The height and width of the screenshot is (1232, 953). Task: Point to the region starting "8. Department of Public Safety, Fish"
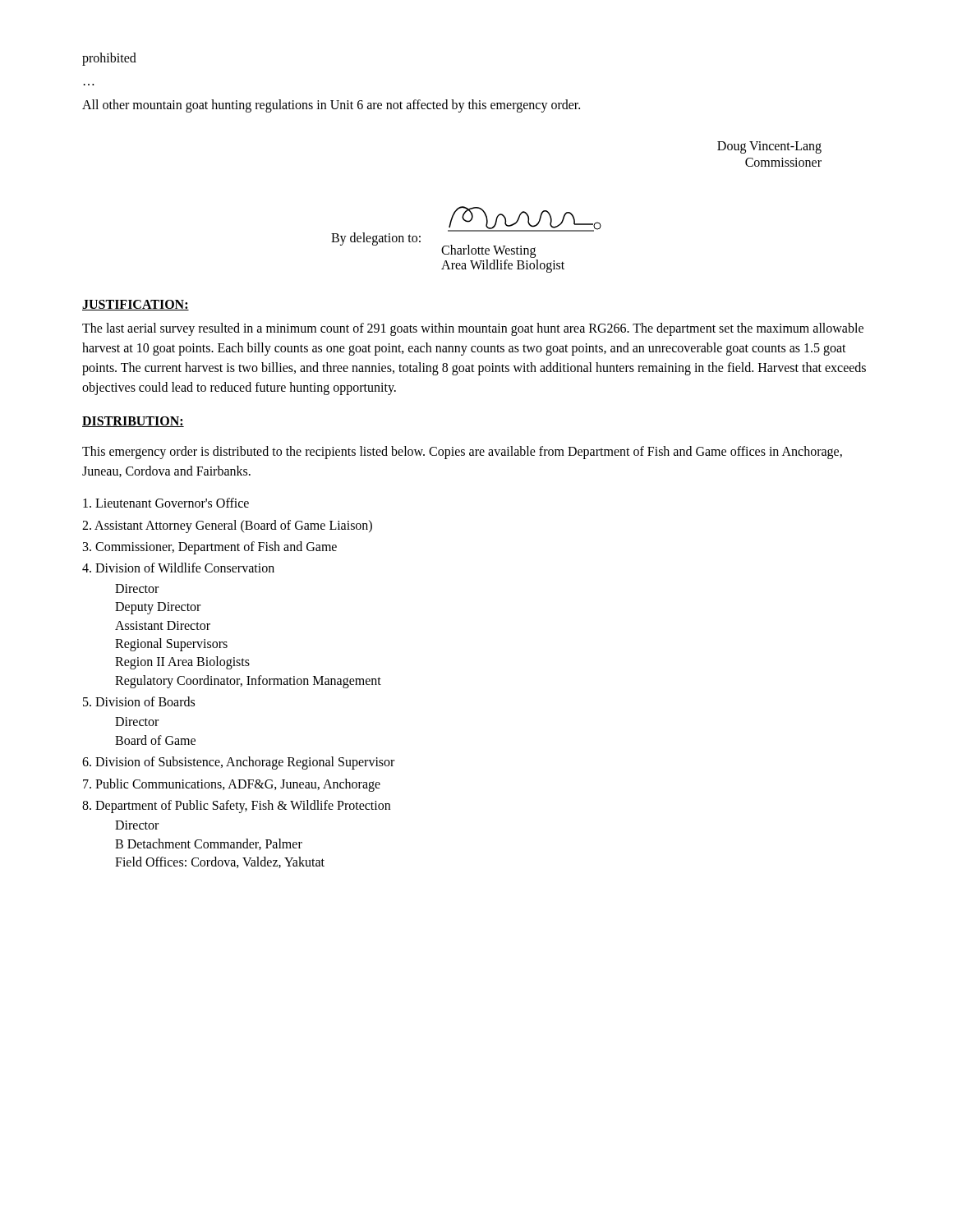point(236,805)
